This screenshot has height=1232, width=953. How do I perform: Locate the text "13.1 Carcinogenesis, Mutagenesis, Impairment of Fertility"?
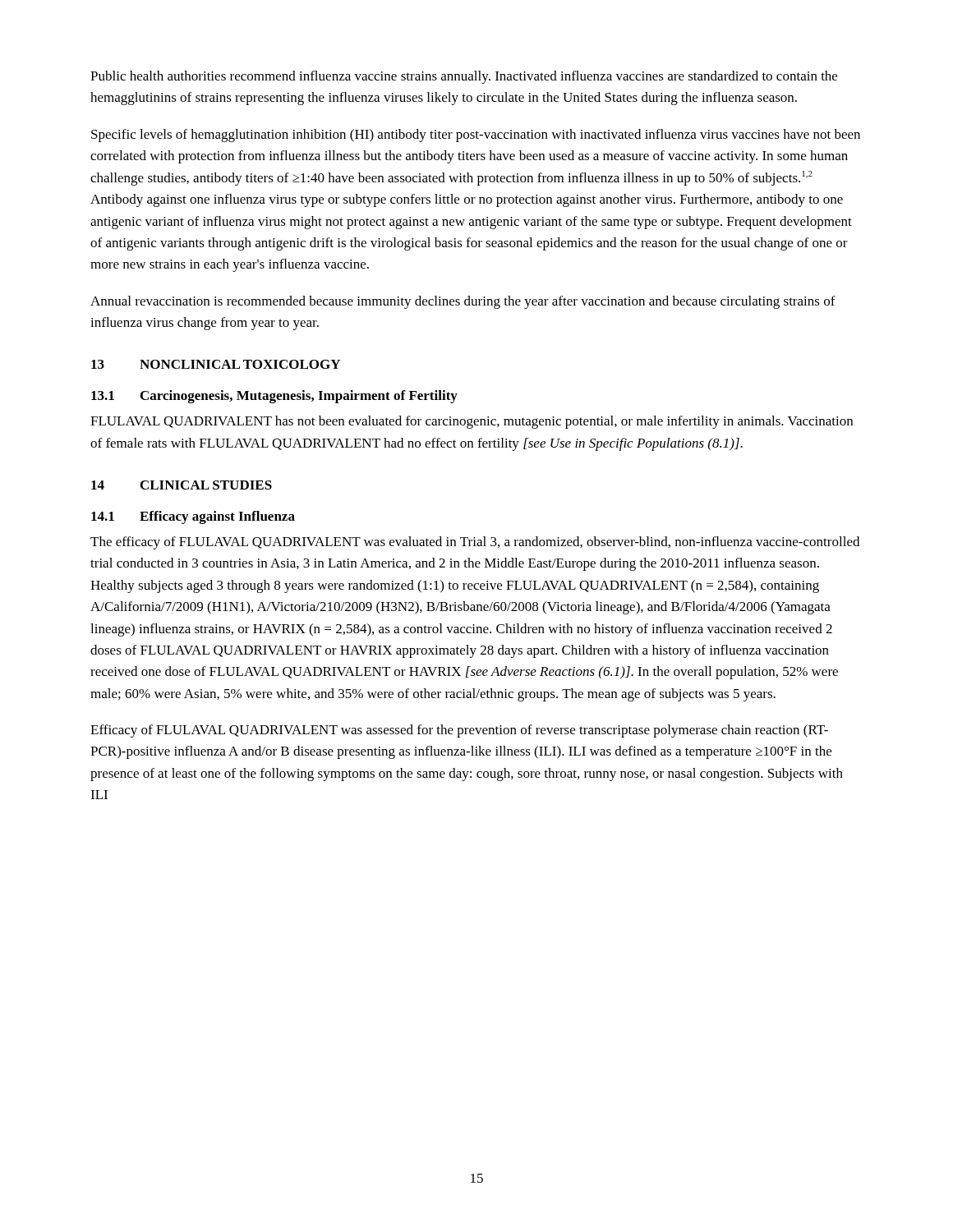274,396
